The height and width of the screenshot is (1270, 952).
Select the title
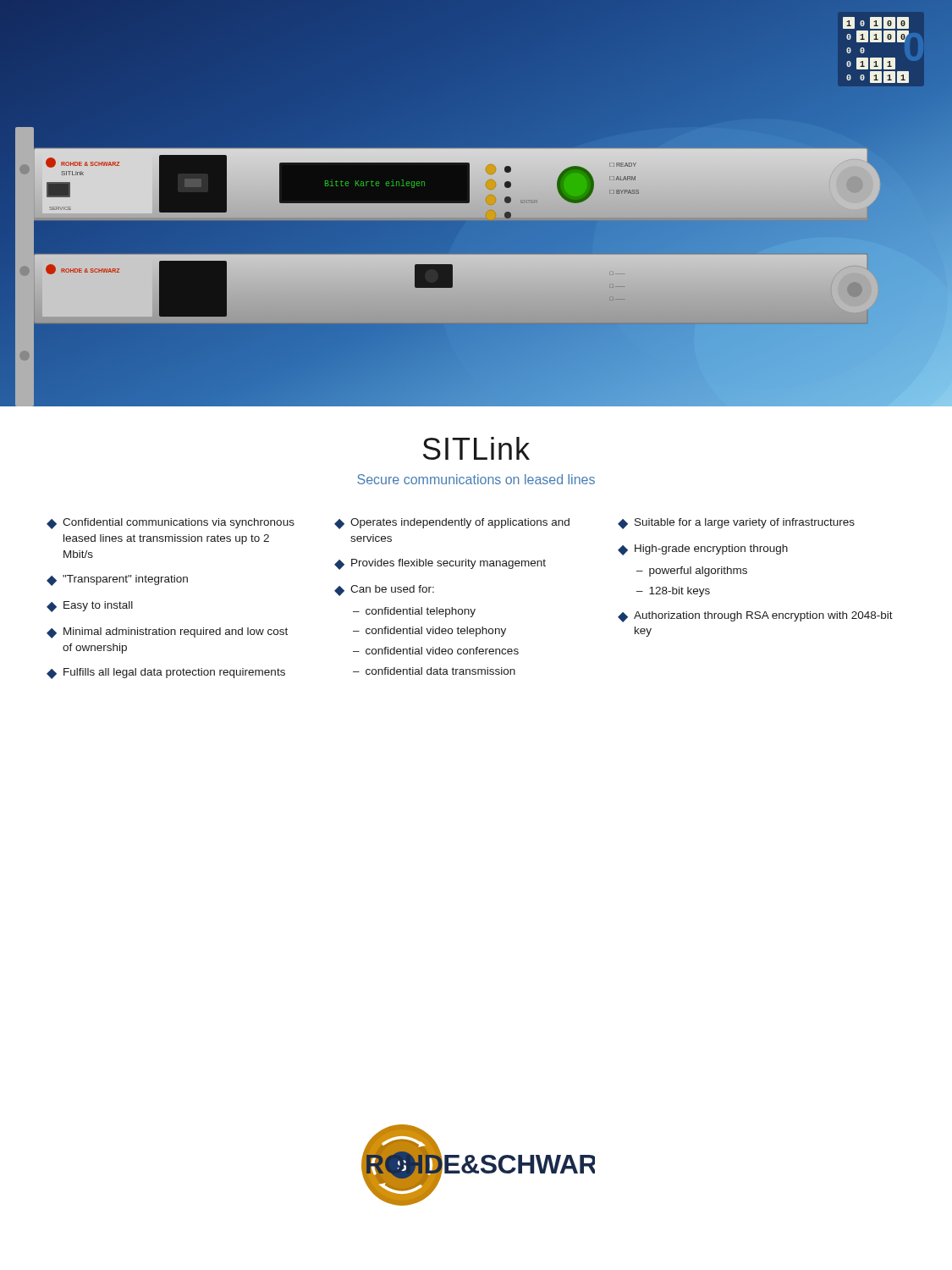tap(476, 449)
